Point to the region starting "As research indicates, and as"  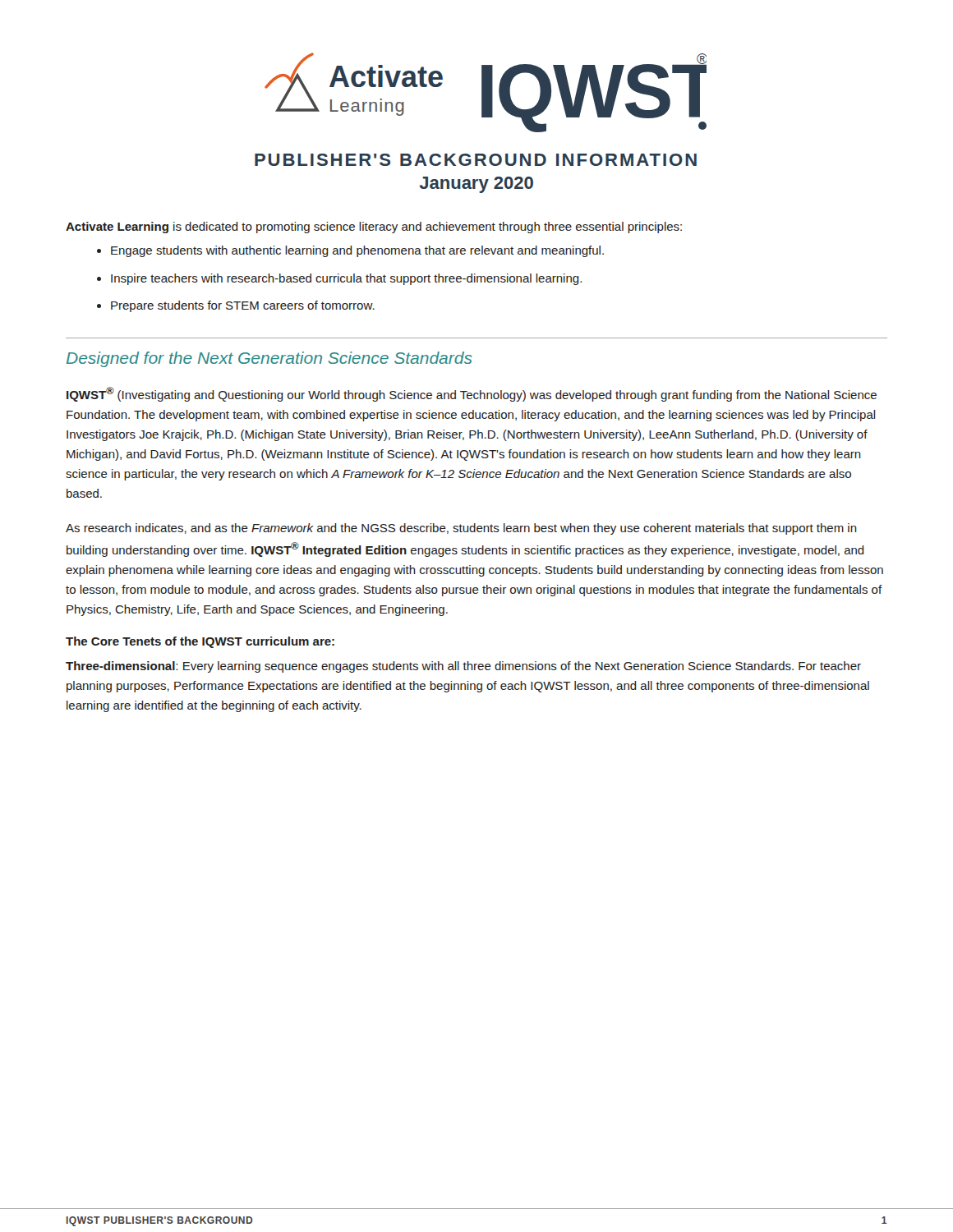[x=475, y=568]
